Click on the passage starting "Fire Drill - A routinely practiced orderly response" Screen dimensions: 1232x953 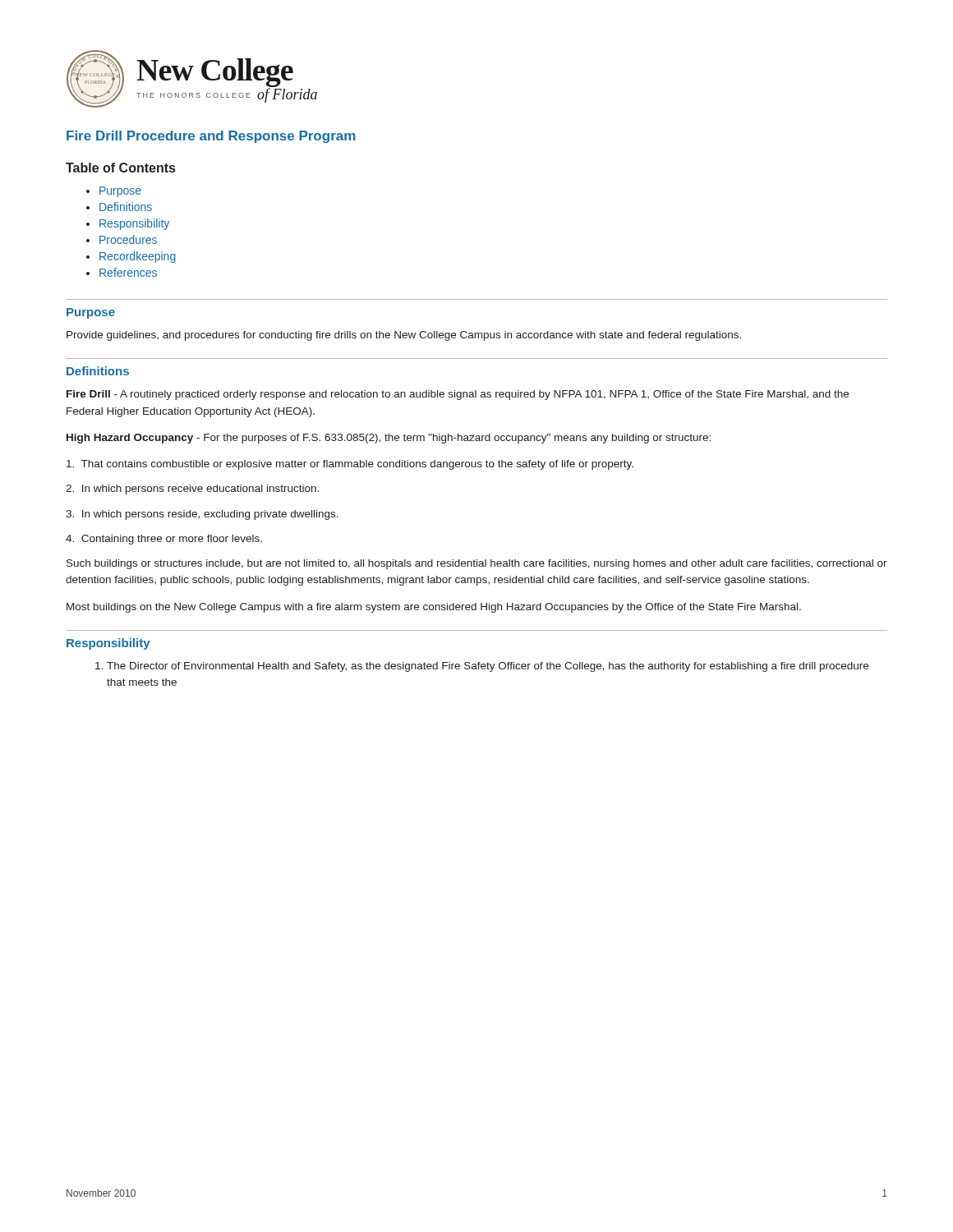[x=458, y=402]
